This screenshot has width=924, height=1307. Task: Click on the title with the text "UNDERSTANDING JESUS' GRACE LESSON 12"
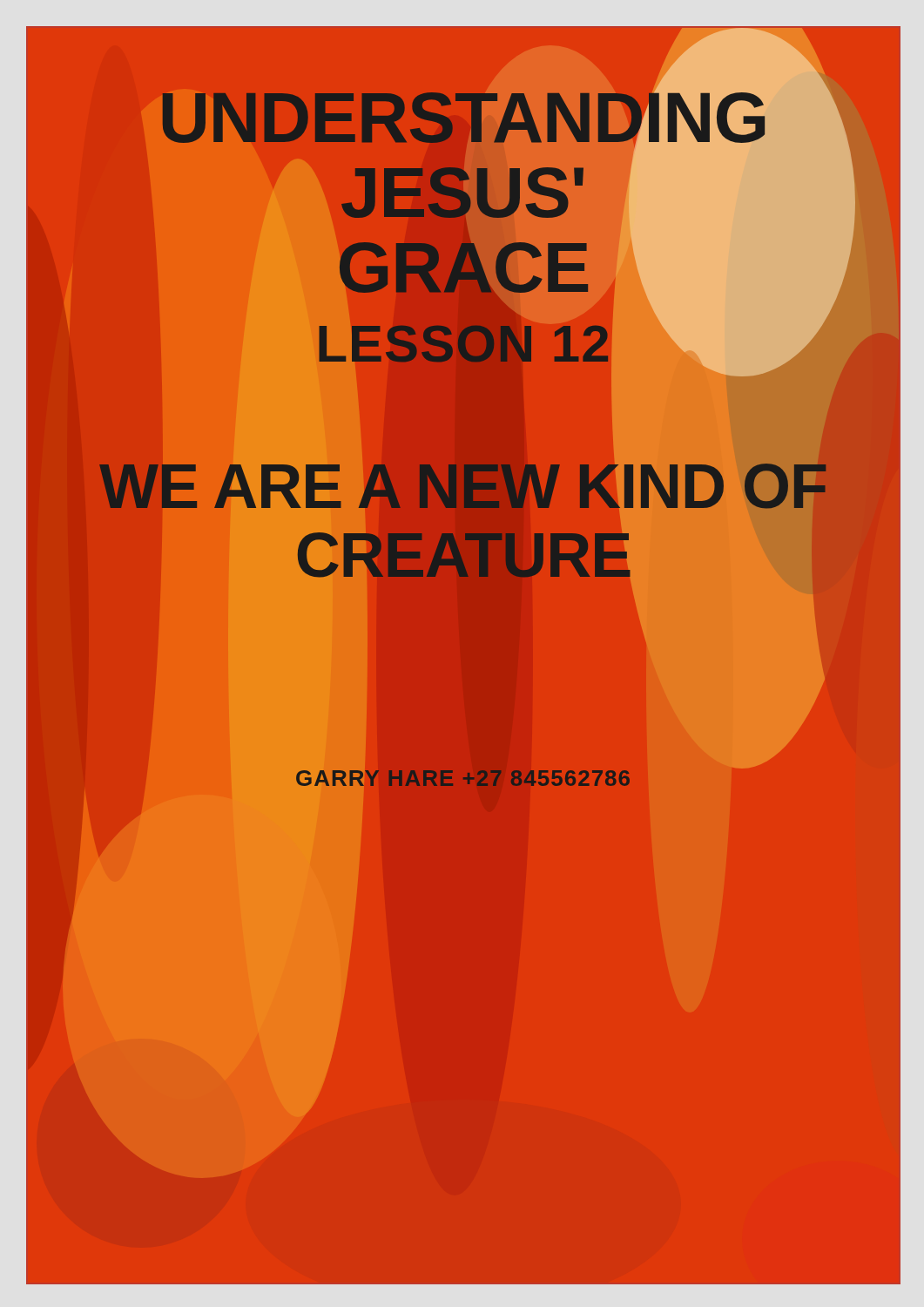point(463,227)
